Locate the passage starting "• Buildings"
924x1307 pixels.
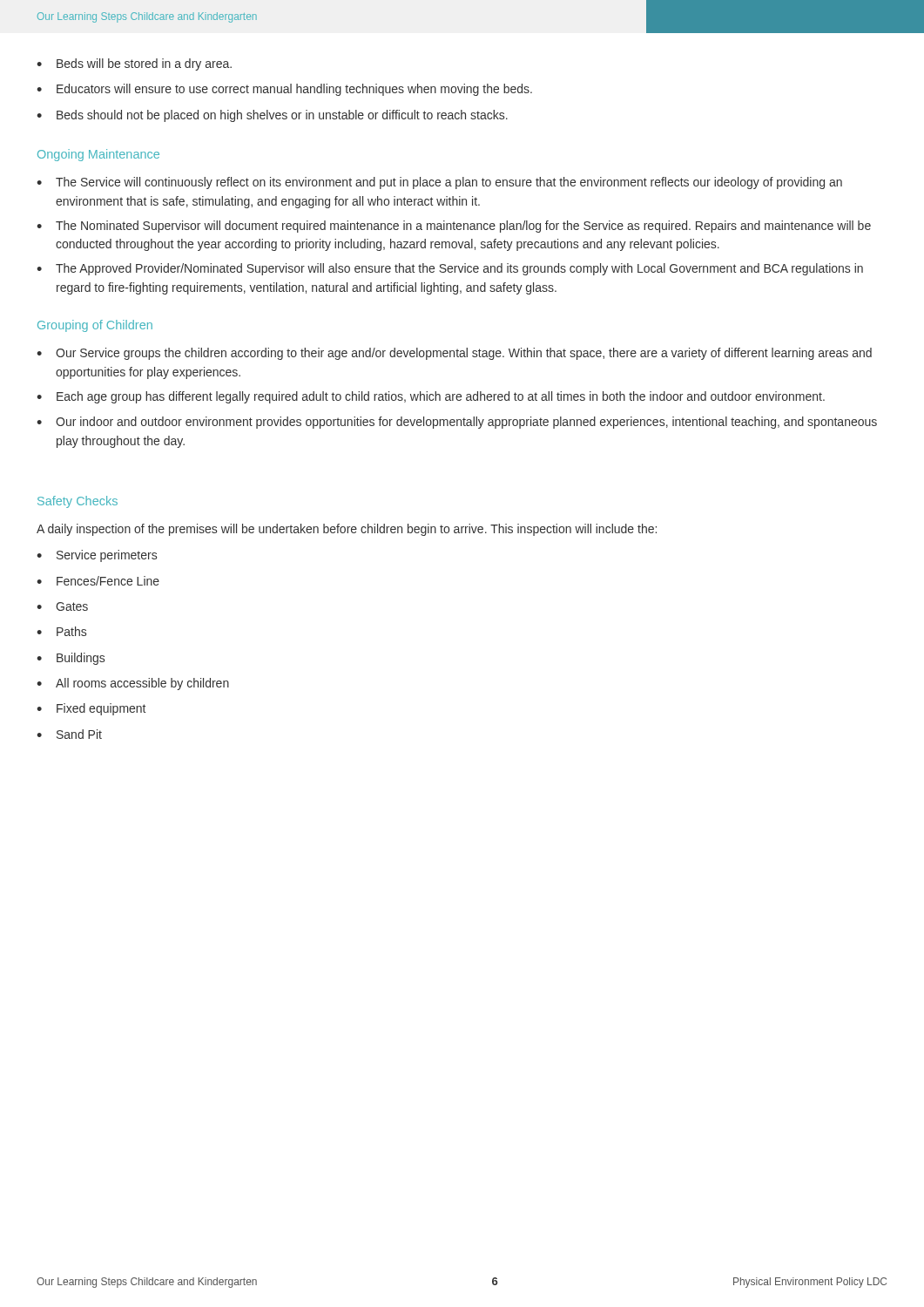click(71, 659)
